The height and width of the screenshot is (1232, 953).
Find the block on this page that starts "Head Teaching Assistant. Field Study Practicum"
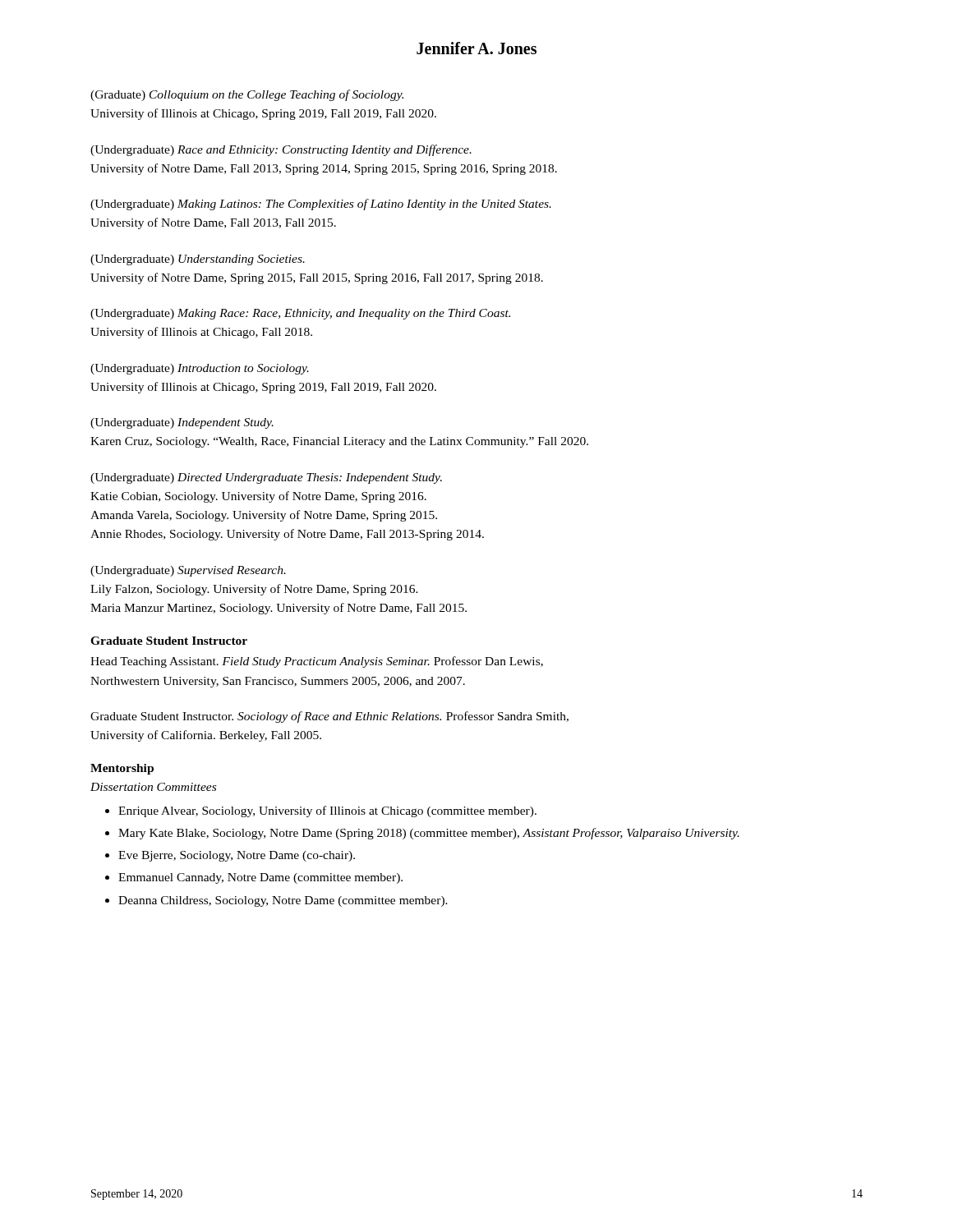476,671
